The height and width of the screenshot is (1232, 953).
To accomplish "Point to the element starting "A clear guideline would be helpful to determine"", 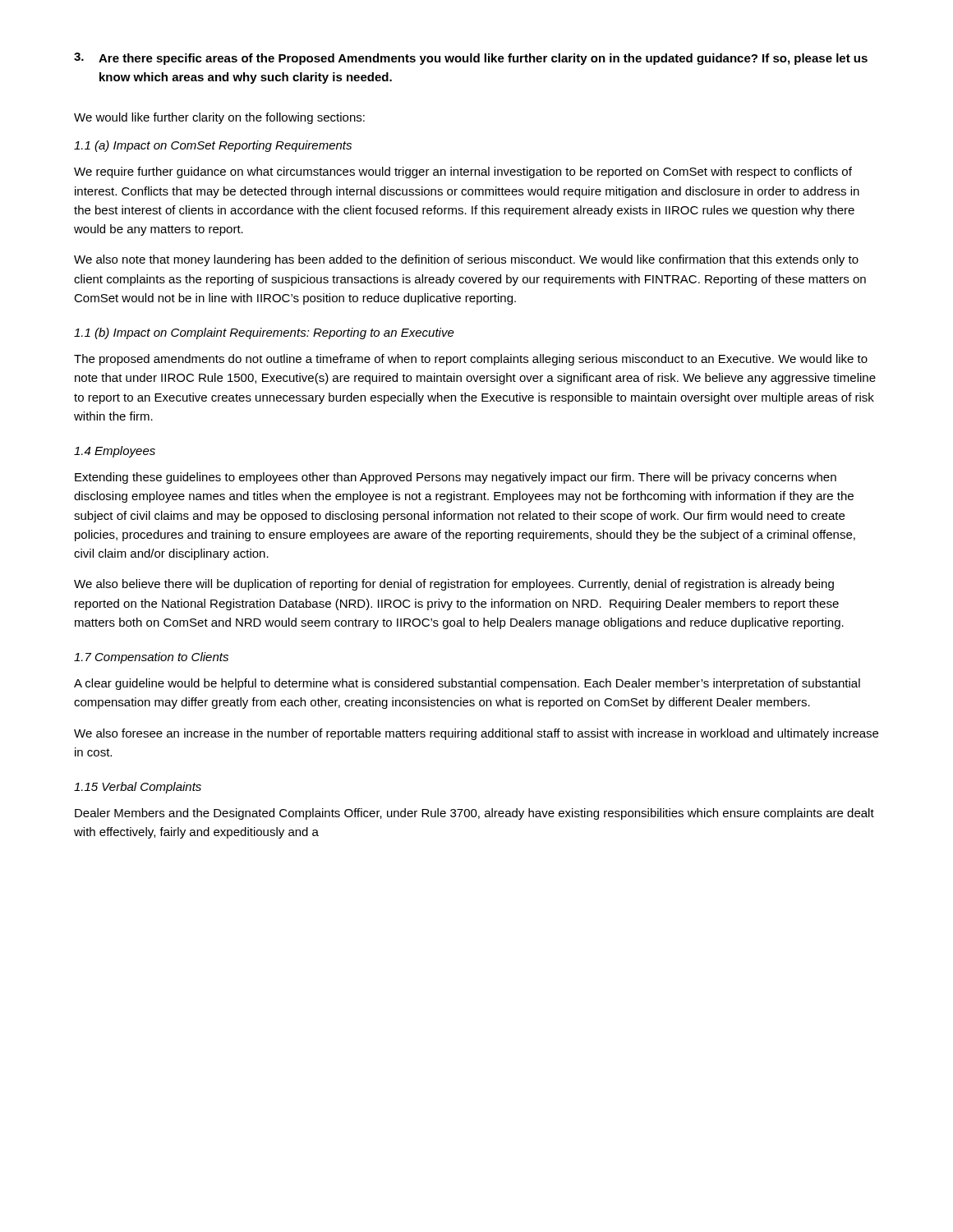I will point(467,693).
